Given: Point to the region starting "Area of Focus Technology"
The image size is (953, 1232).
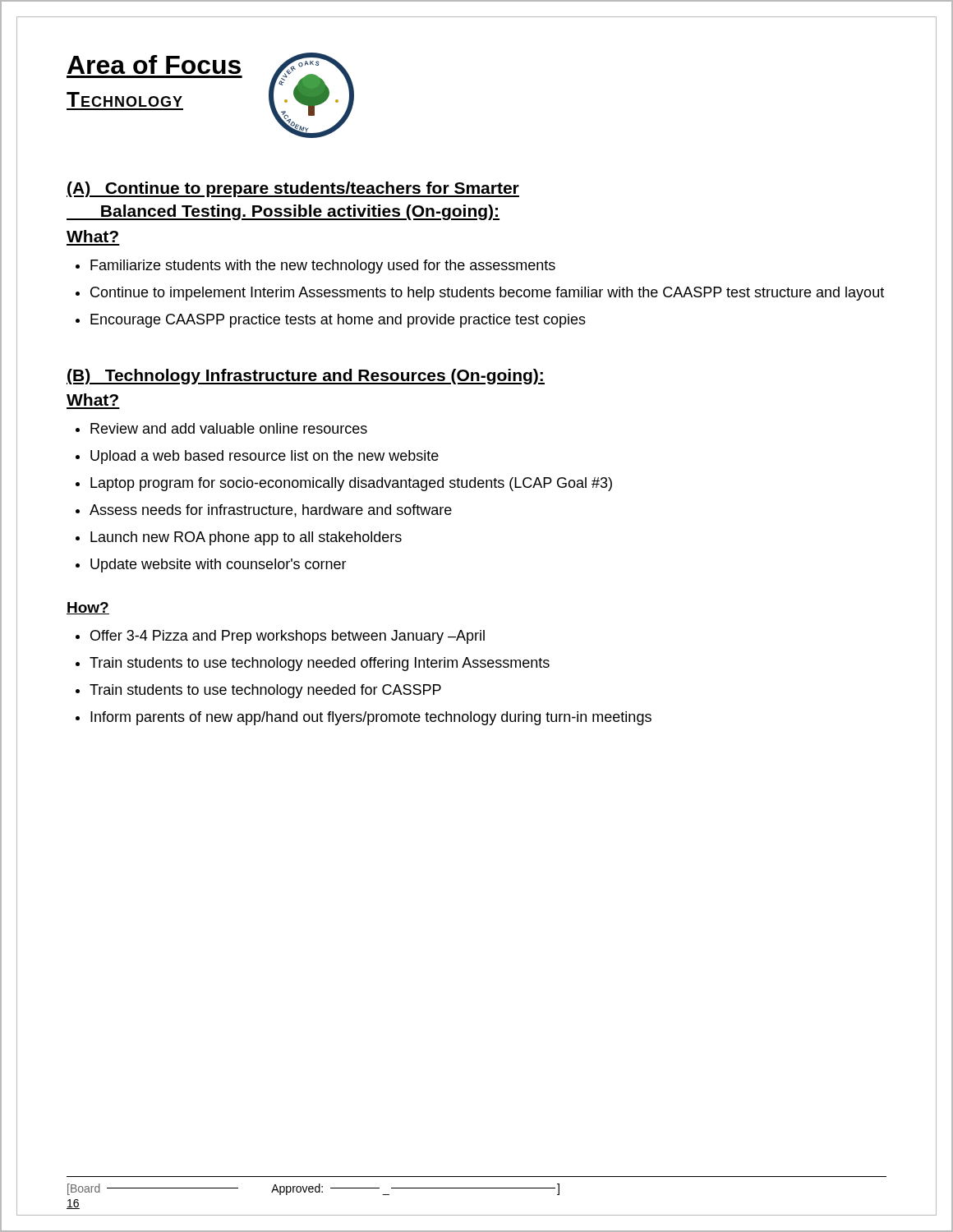Looking at the screenshot, I should point(154,81).
